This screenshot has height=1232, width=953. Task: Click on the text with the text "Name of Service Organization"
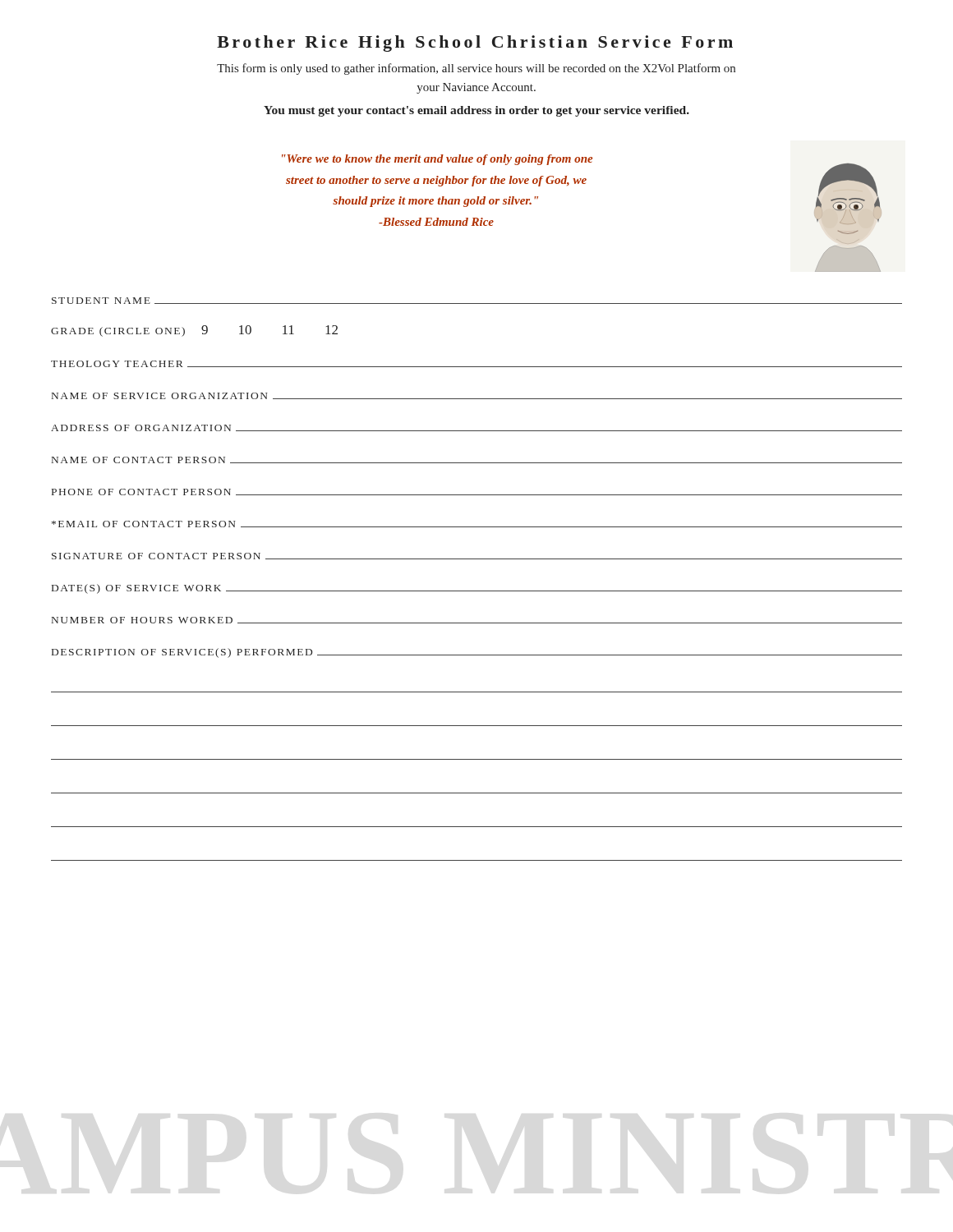pyautogui.click(x=476, y=394)
